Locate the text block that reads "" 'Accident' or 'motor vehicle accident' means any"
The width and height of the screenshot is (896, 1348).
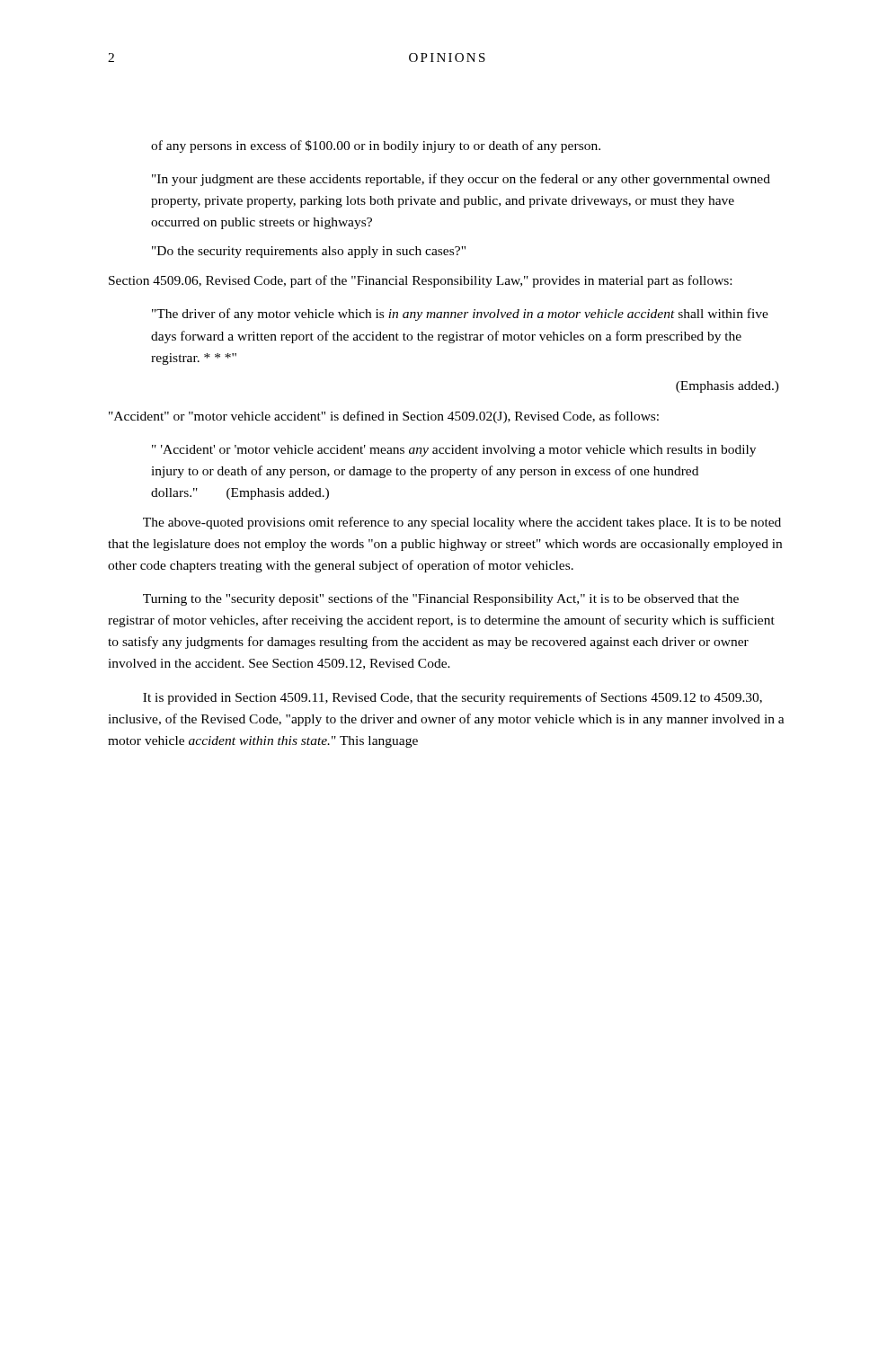(465, 471)
